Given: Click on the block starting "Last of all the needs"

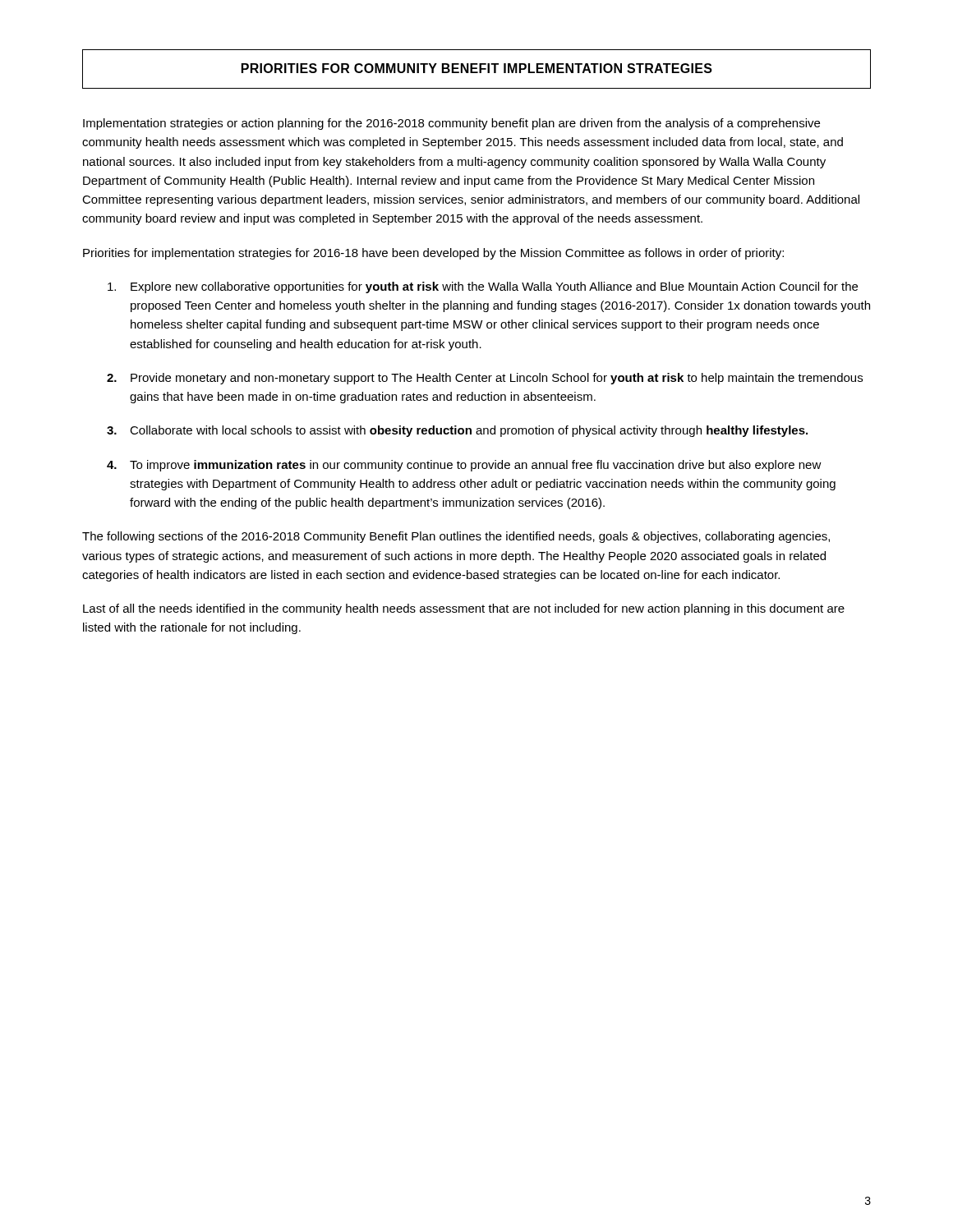Looking at the screenshot, I should click(463, 618).
